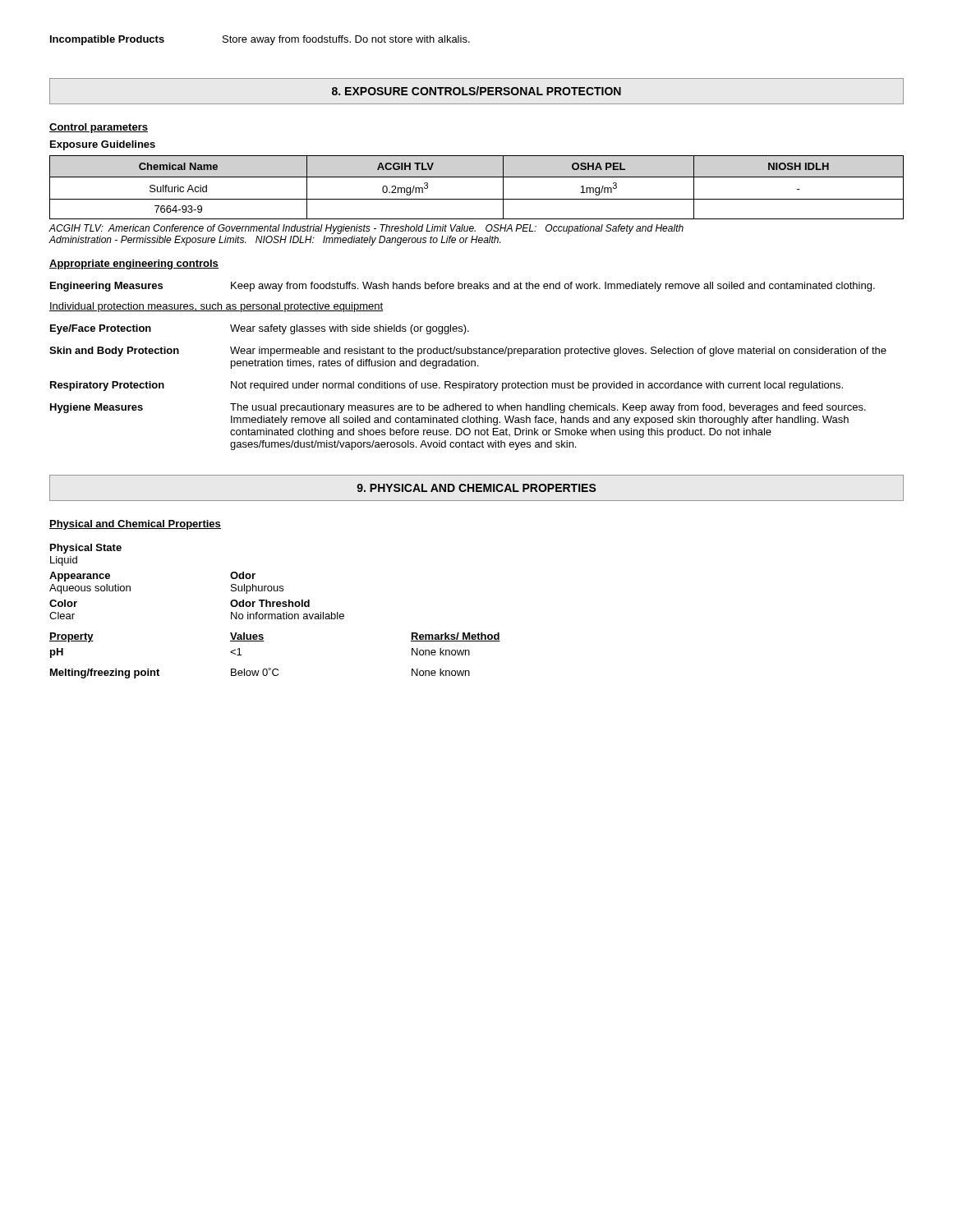Navigate to the block starting "8. EXPOSURE CONTROLS/PERSONAL PROTECTION"

tap(476, 91)
